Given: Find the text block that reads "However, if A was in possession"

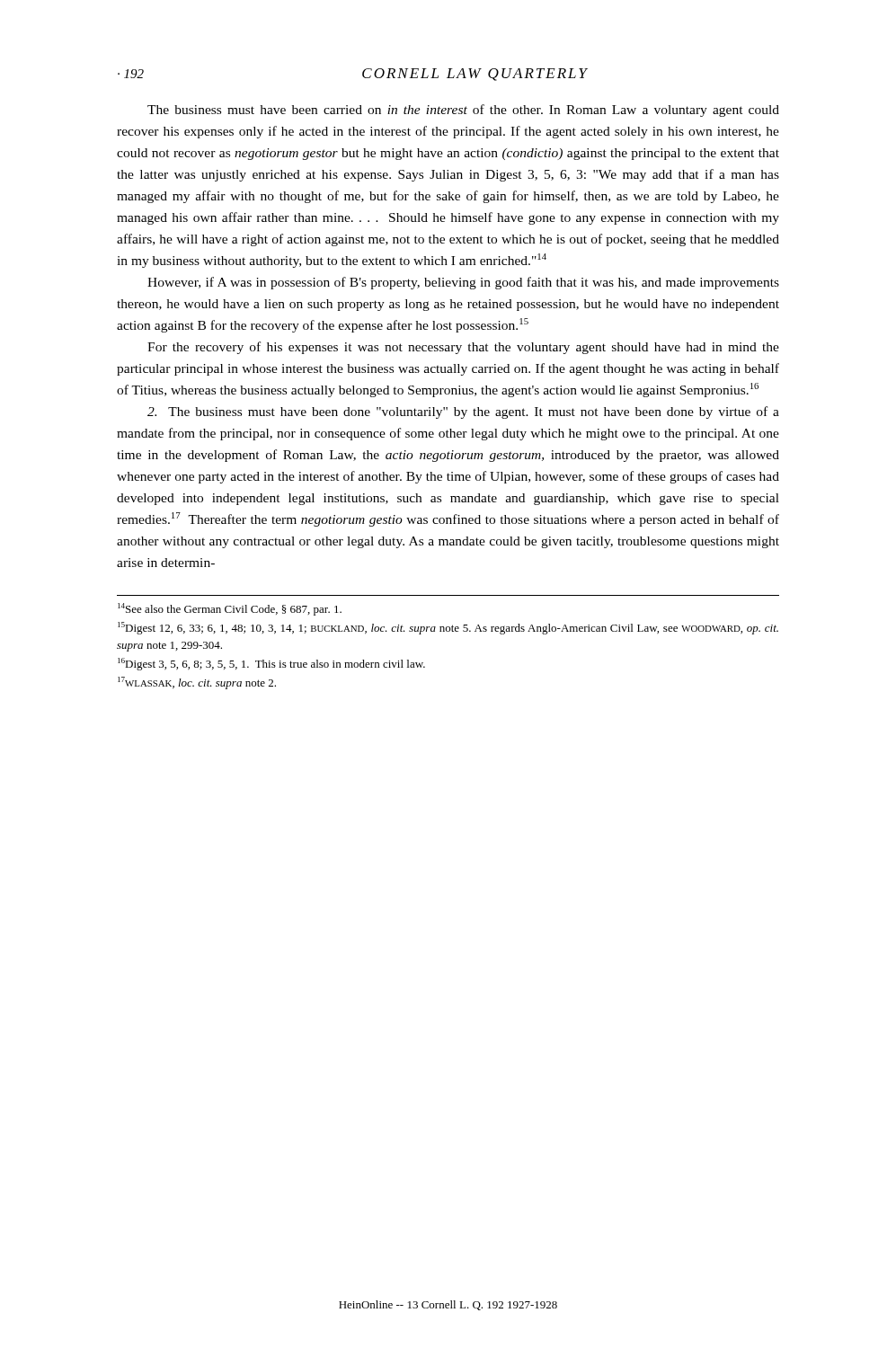Looking at the screenshot, I should (x=448, y=304).
